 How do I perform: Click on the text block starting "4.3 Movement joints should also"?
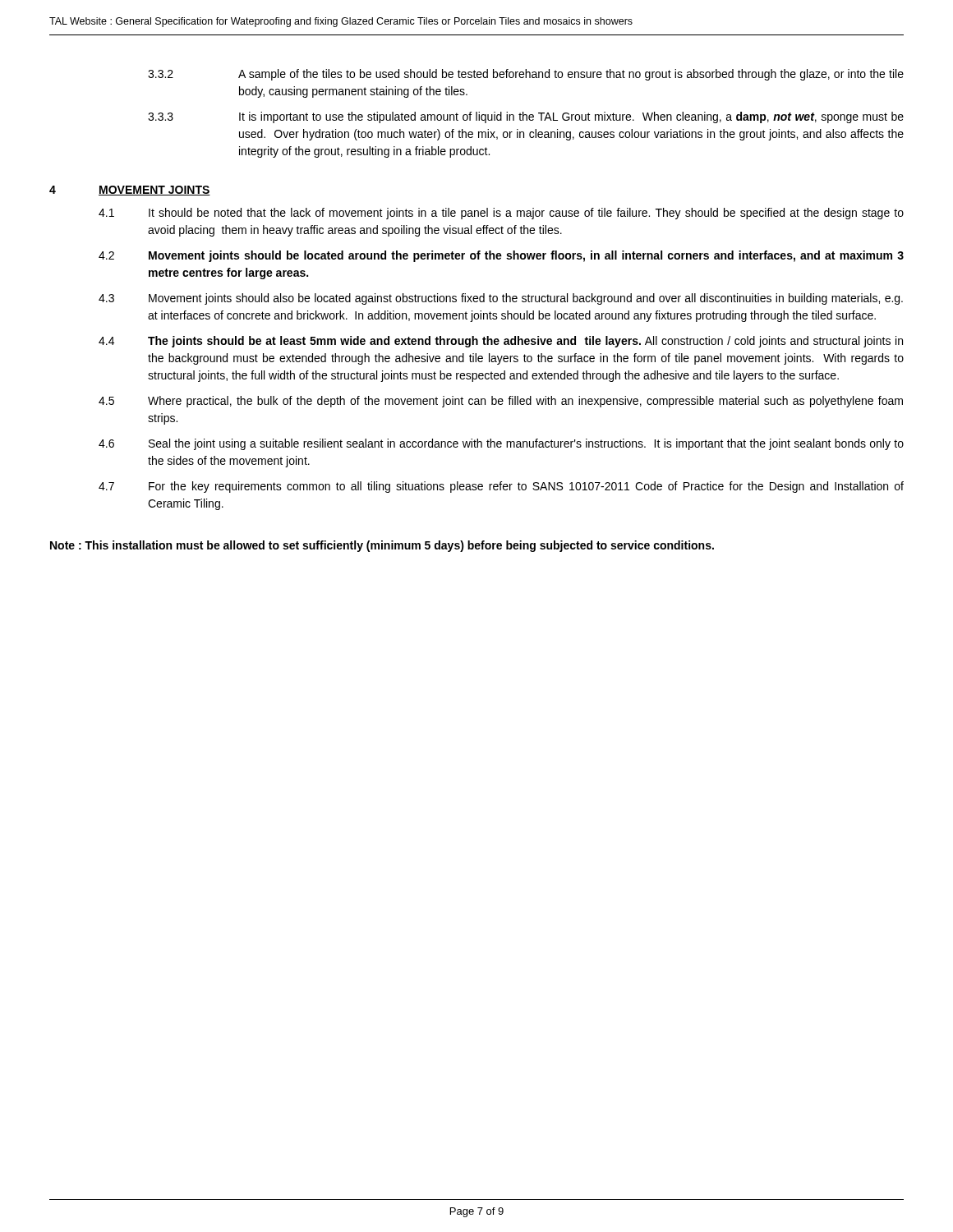click(476, 307)
